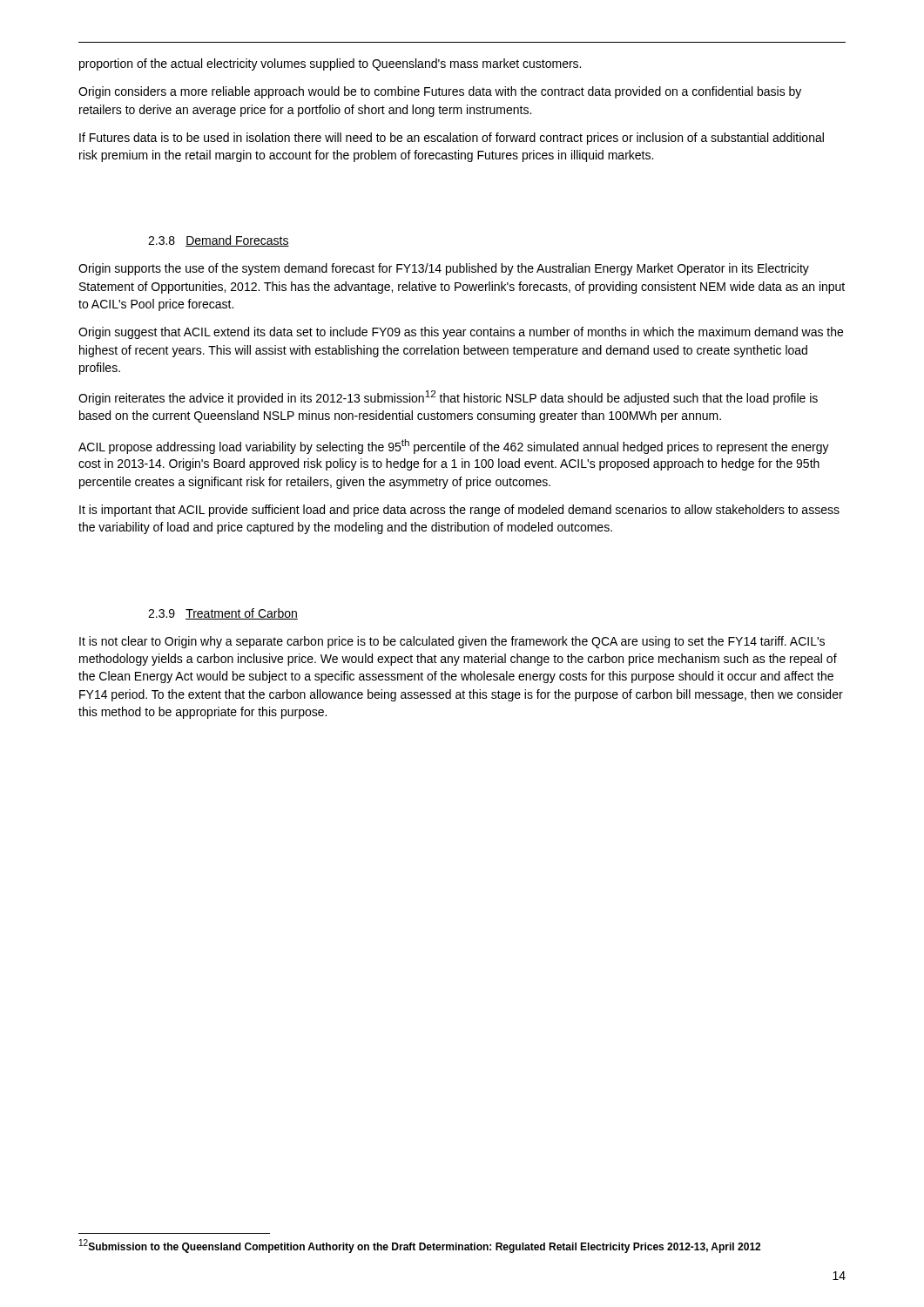Point to the block beginning "Origin supports the"

coord(462,287)
